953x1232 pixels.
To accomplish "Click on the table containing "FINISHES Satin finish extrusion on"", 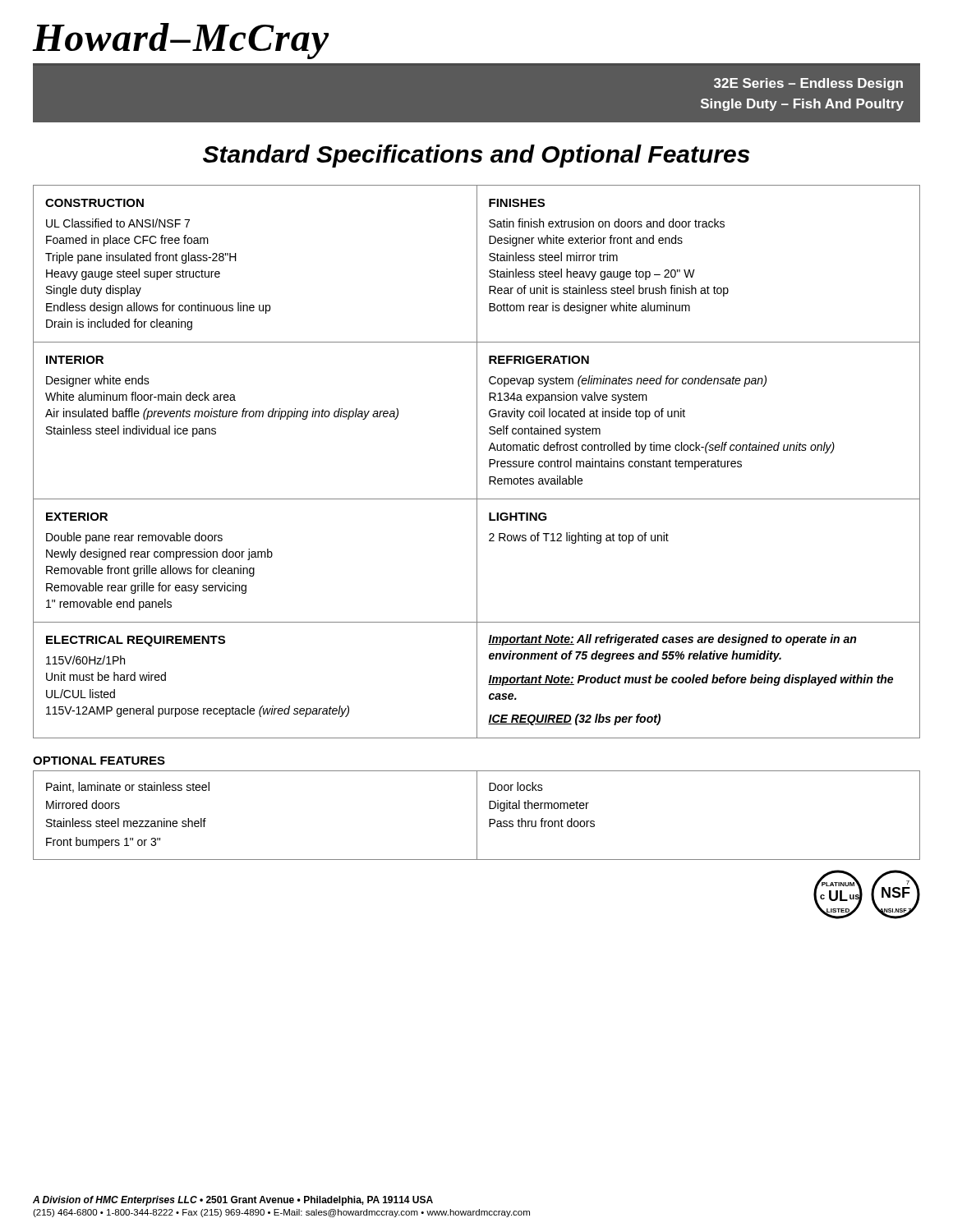I will point(476,462).
